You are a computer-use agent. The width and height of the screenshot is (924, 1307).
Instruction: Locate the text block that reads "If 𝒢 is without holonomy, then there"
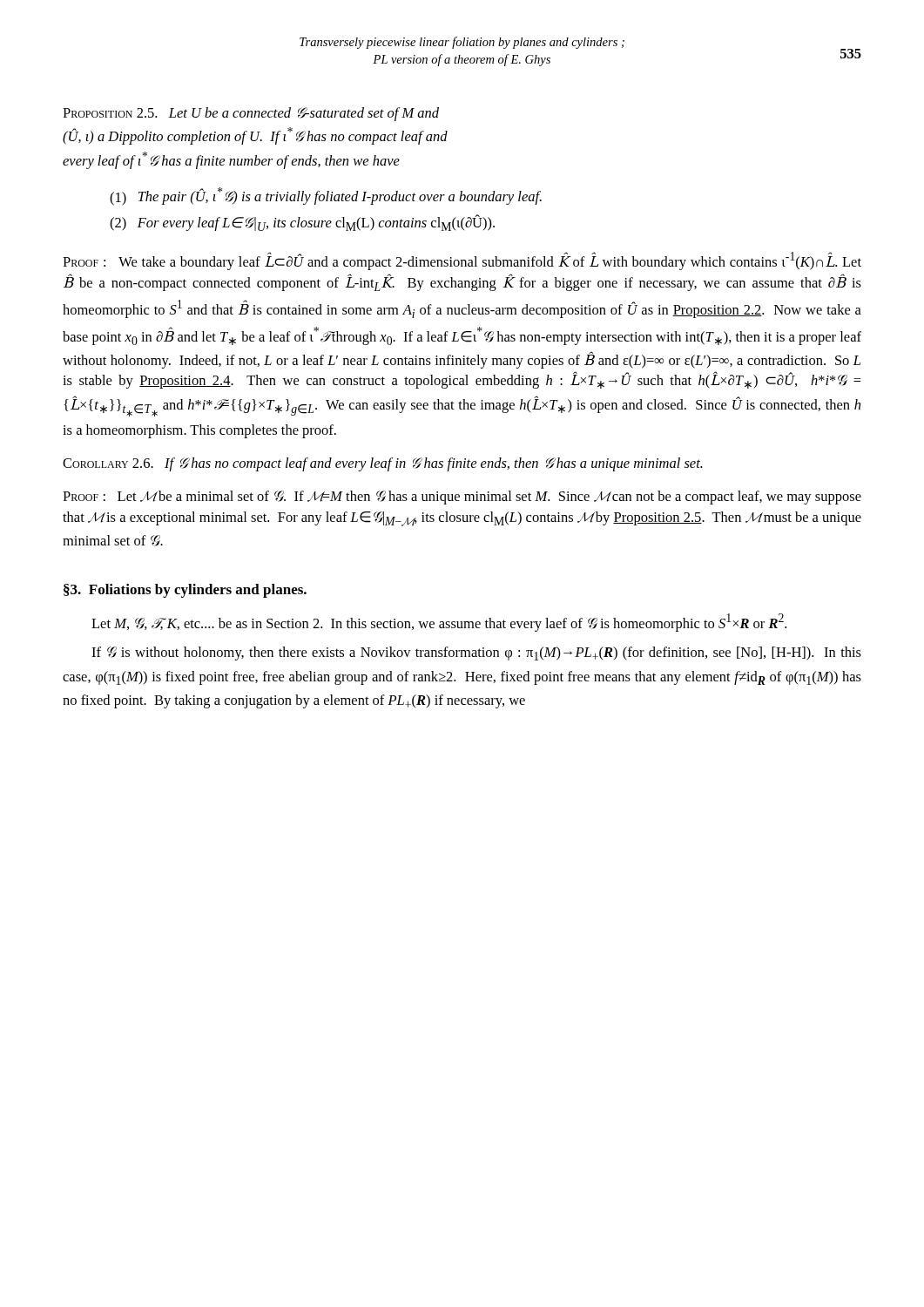coord(462,678)
